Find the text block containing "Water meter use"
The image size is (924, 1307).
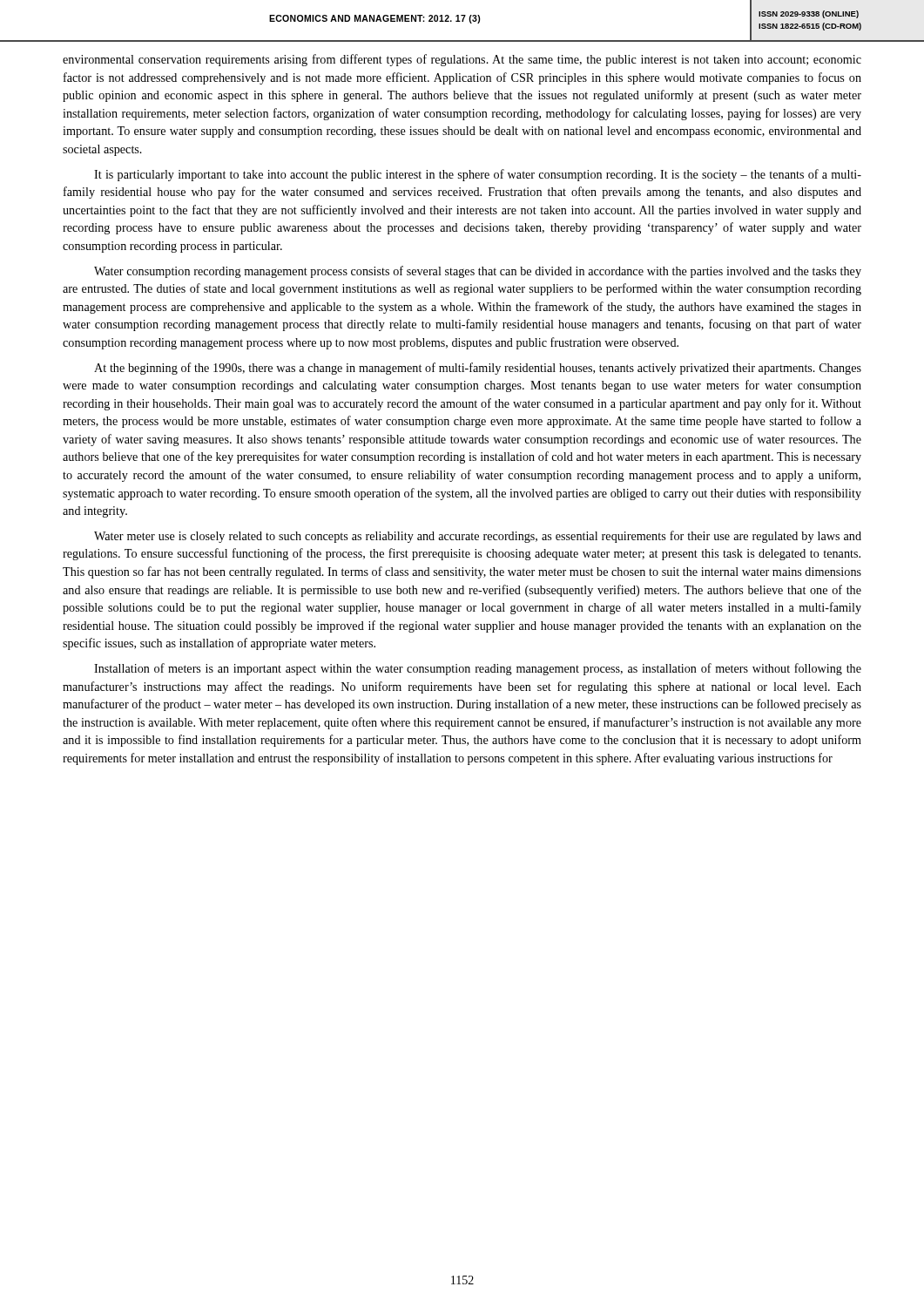462,590
